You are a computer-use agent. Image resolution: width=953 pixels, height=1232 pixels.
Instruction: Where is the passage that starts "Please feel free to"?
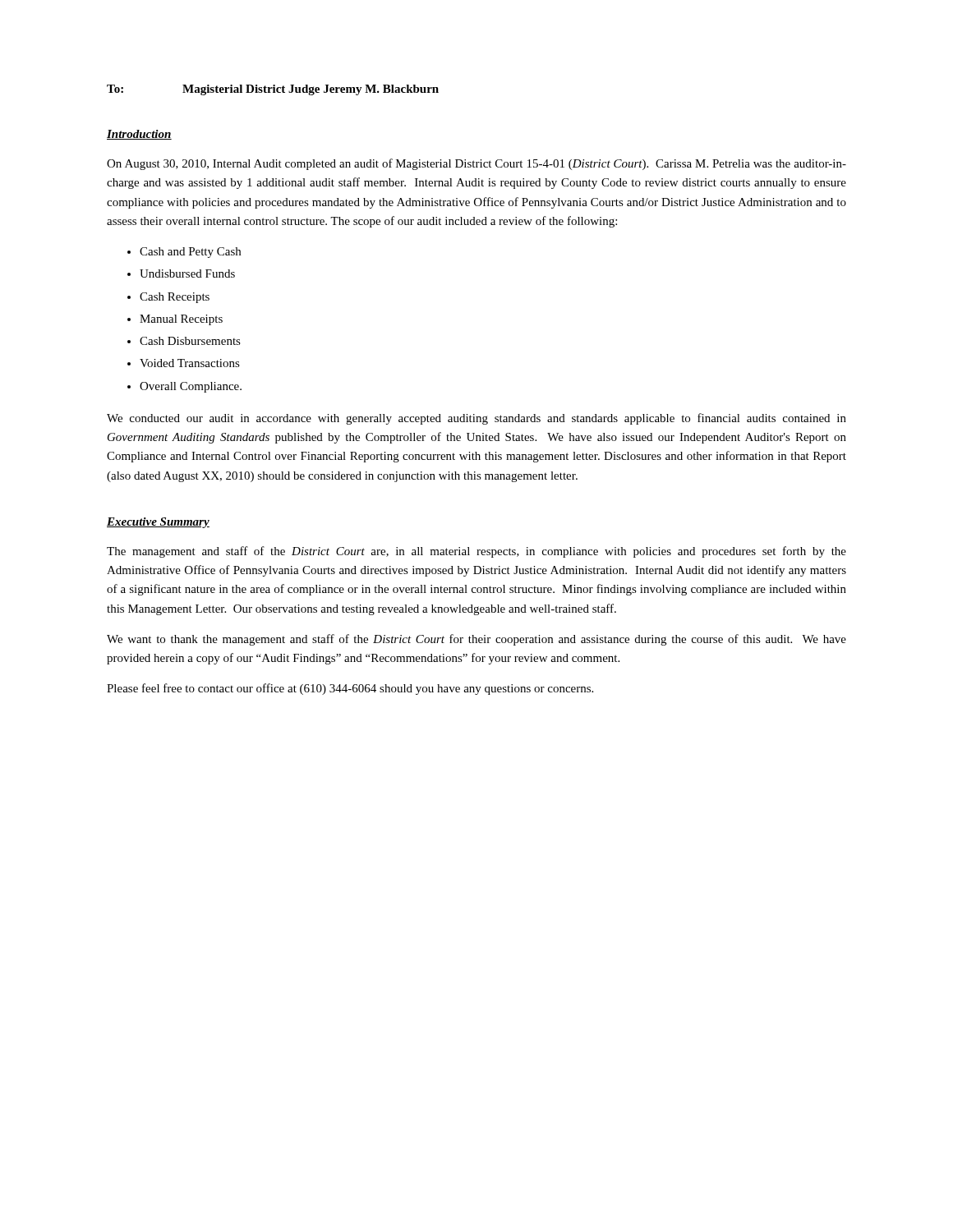coord(351,689)
